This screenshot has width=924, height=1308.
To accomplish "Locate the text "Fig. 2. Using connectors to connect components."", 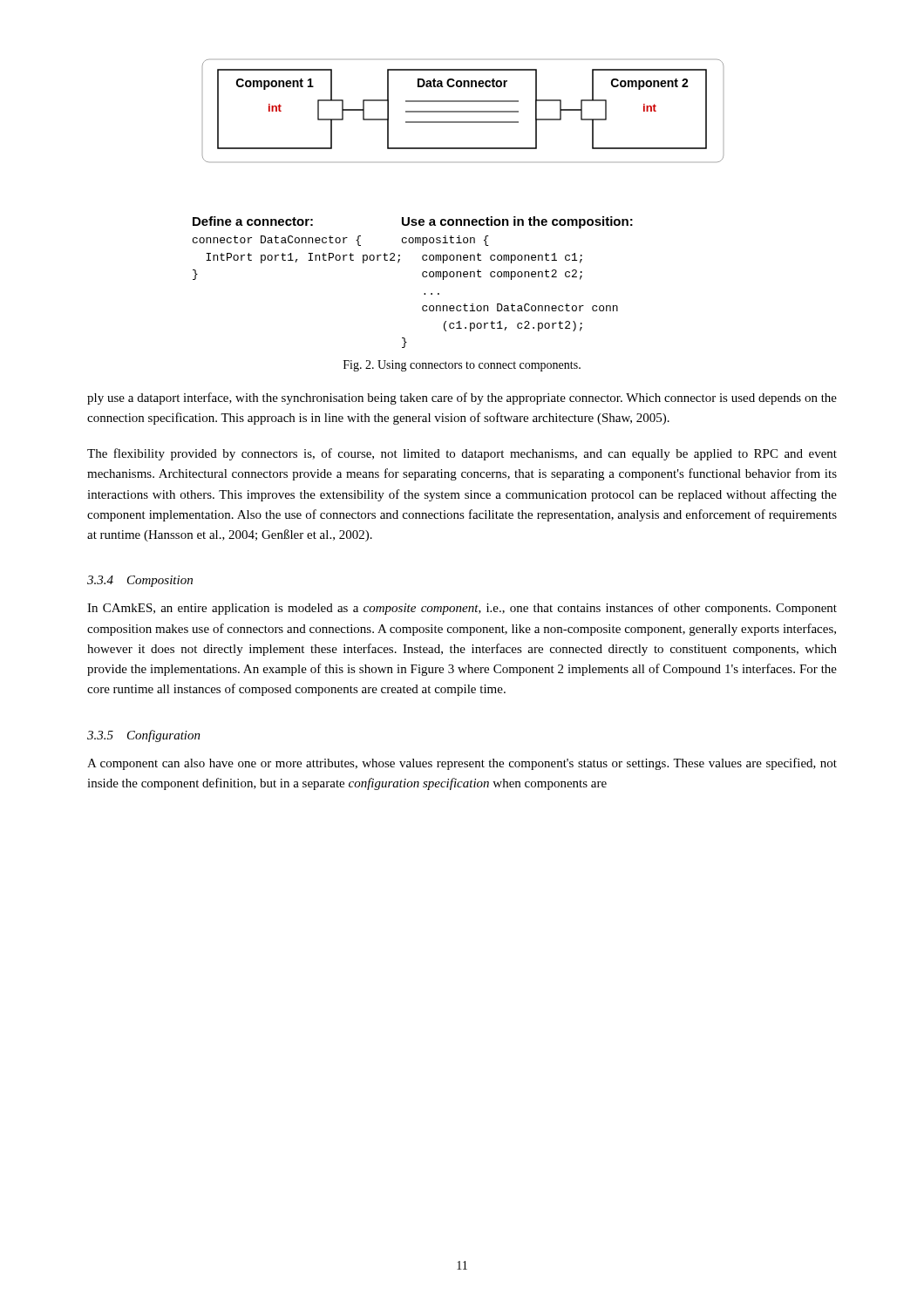I will 462,365.
